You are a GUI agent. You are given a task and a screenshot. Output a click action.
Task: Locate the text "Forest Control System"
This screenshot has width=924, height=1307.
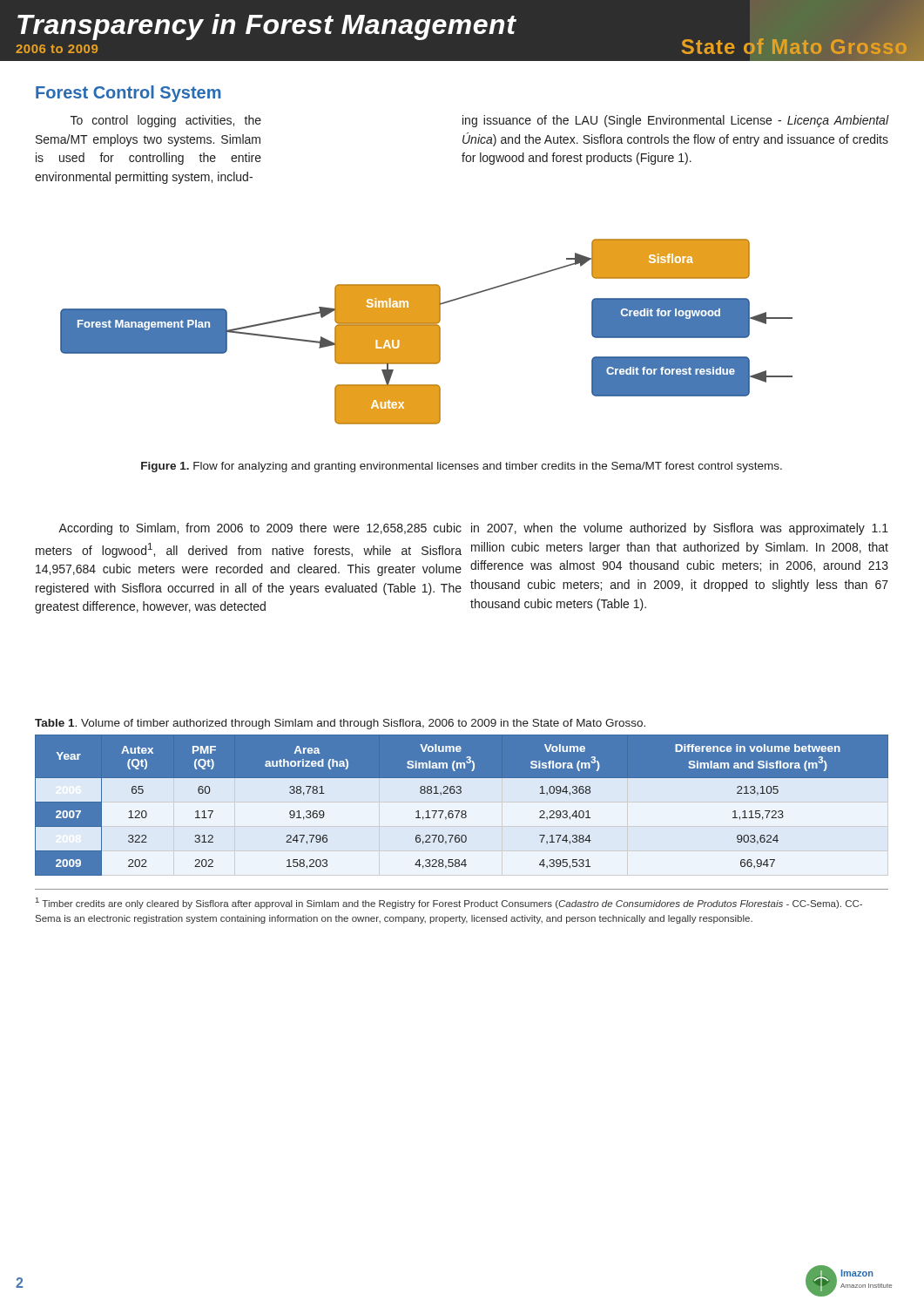click(x=128, y=92)
